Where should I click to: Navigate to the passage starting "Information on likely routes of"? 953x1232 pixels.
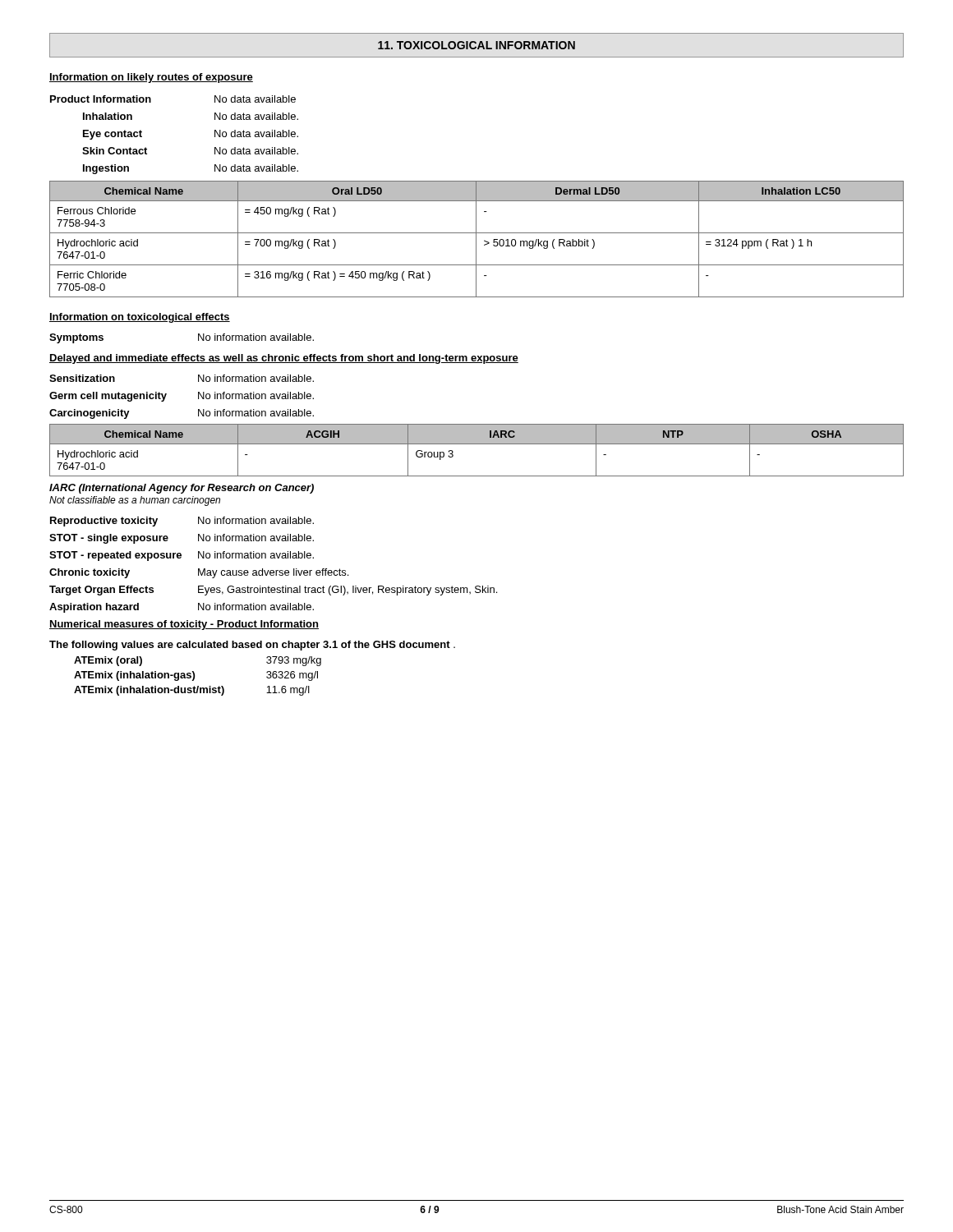click(x=151, y=77)
